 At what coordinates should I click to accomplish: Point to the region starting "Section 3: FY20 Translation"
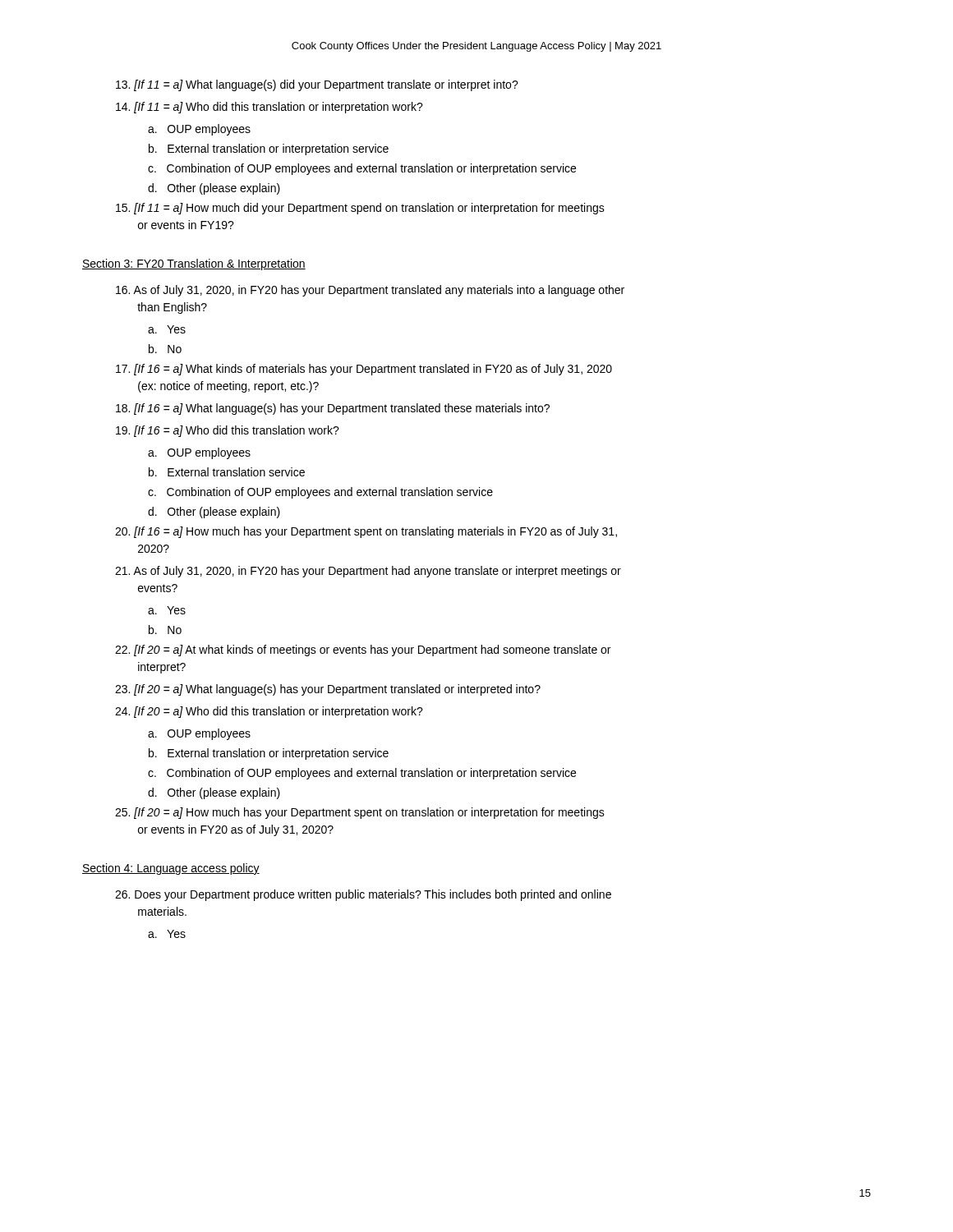tap(194, 264)
